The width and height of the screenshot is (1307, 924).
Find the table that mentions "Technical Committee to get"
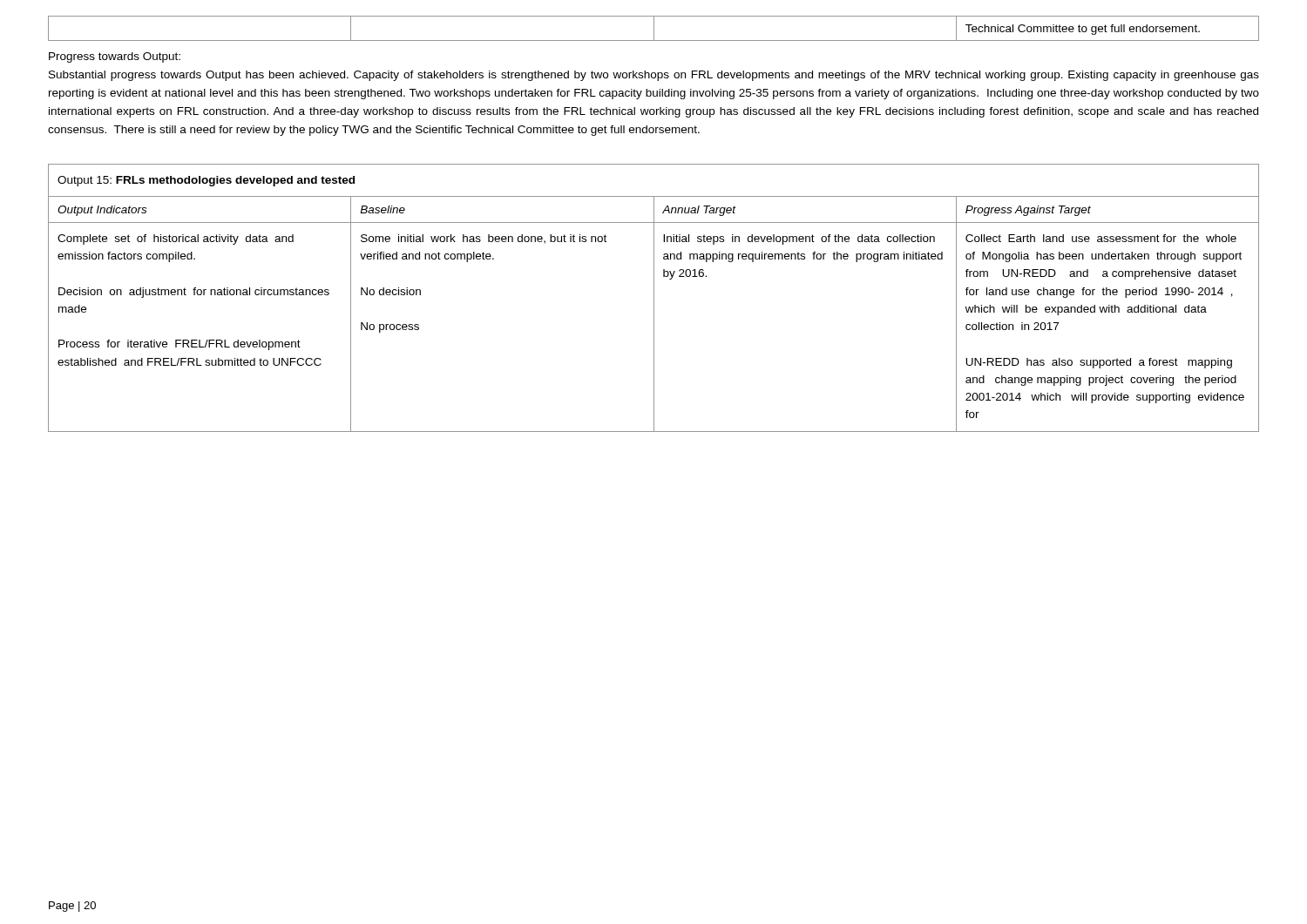click(654, 28)
